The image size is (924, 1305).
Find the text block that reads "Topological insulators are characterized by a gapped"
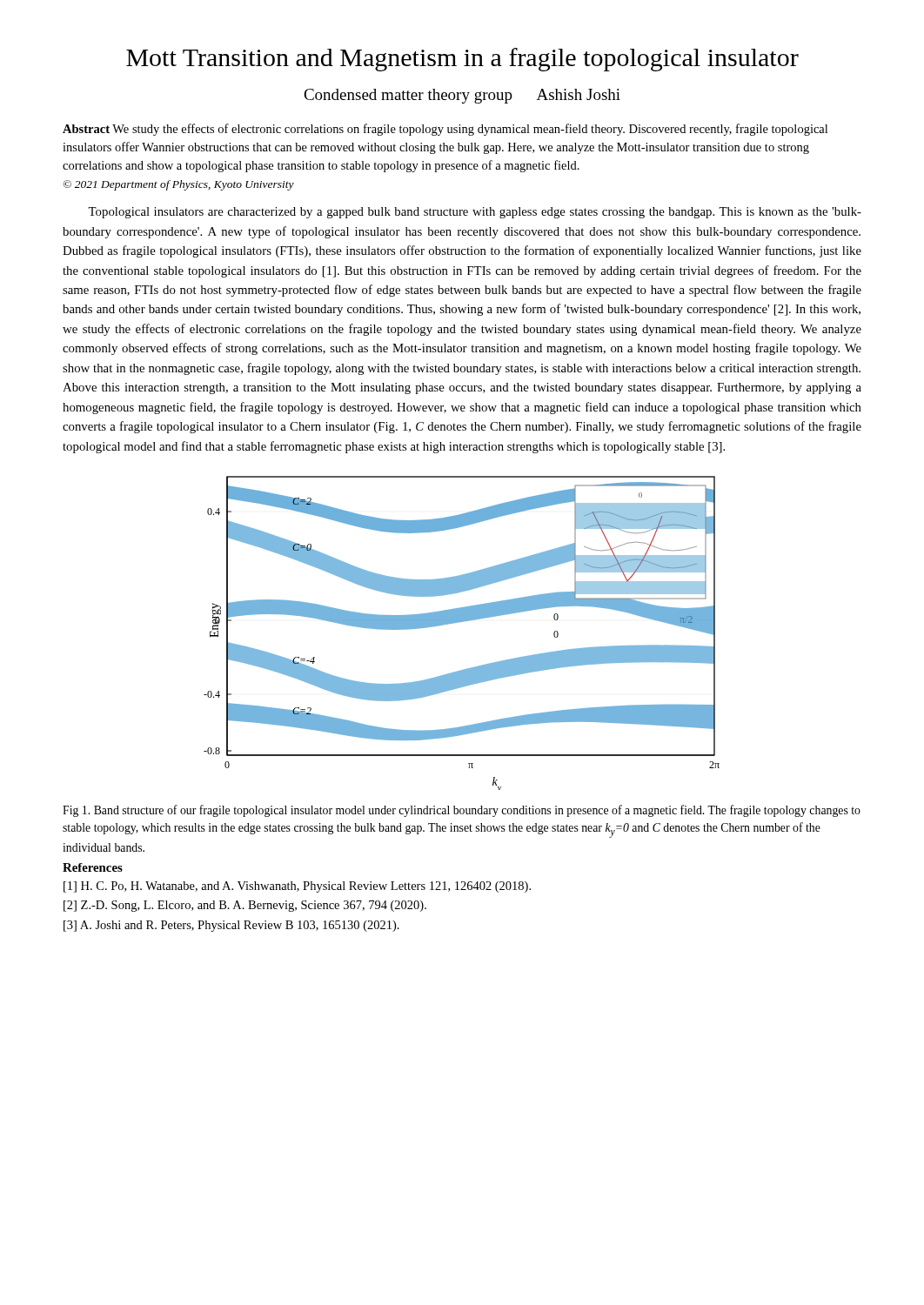[x=462, y=329]
